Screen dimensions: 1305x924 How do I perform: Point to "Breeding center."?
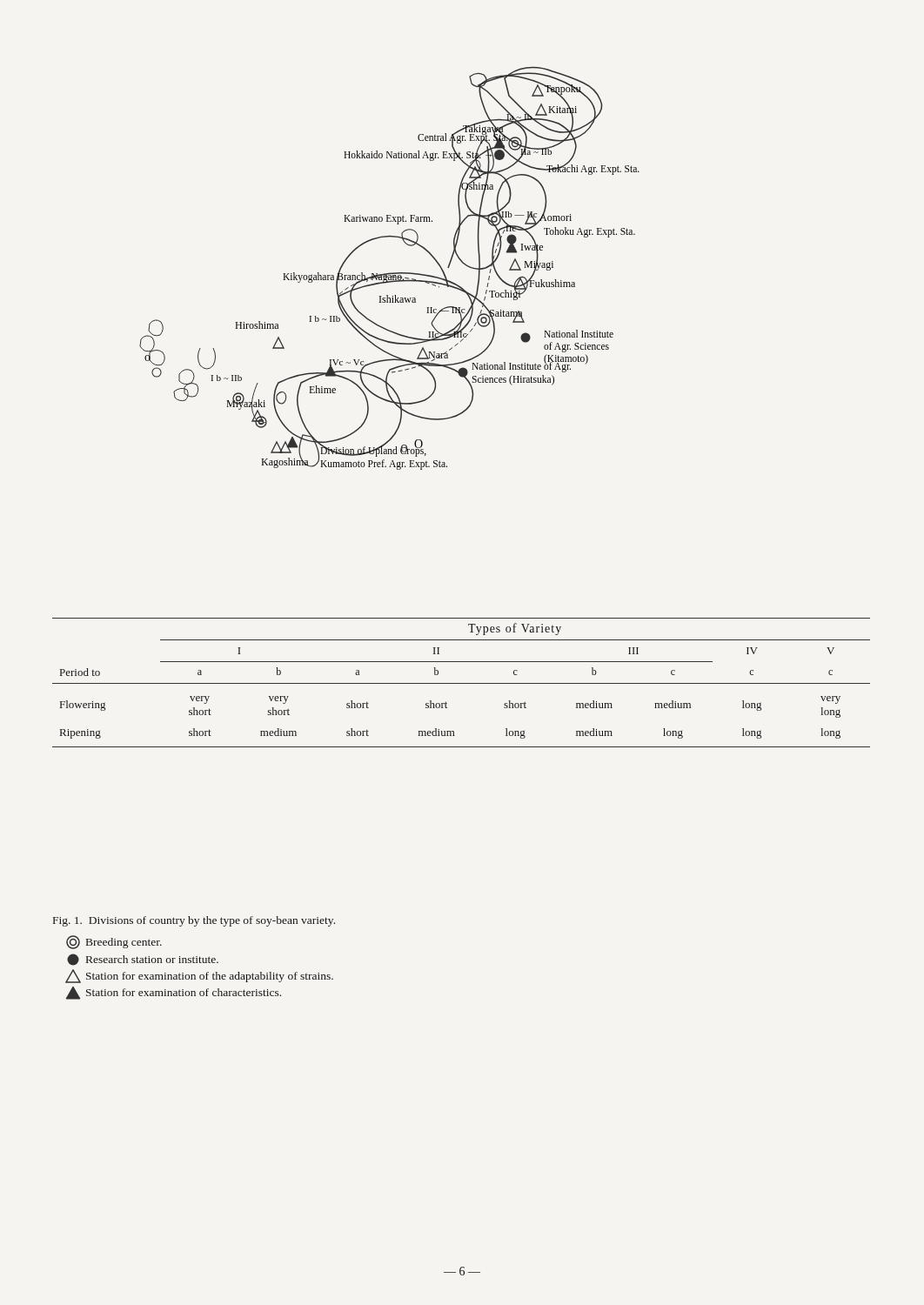pyautogui.click(x=112, y=942)
